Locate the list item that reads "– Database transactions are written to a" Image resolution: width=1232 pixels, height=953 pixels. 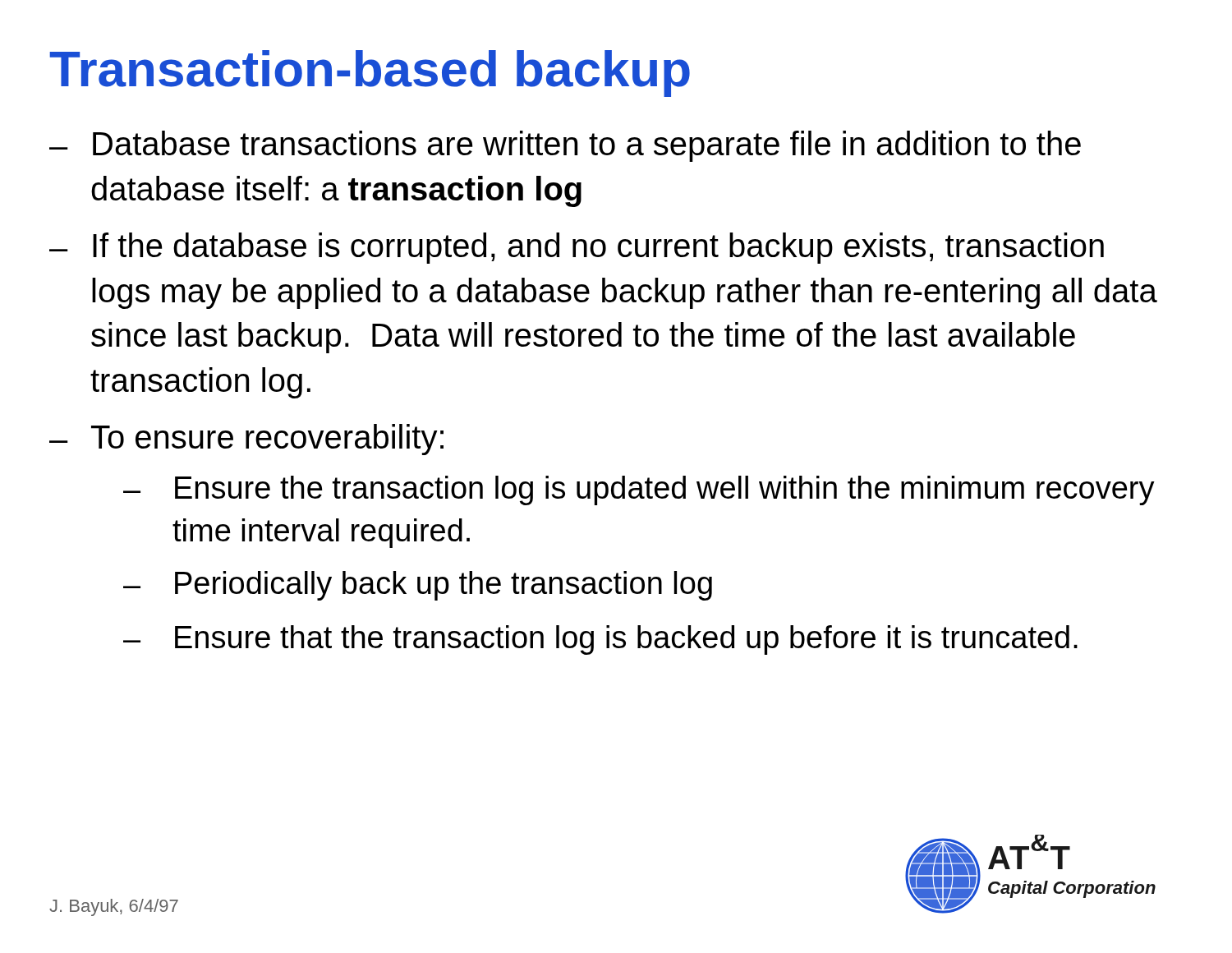pyautogui.click(x=612, y=167)
